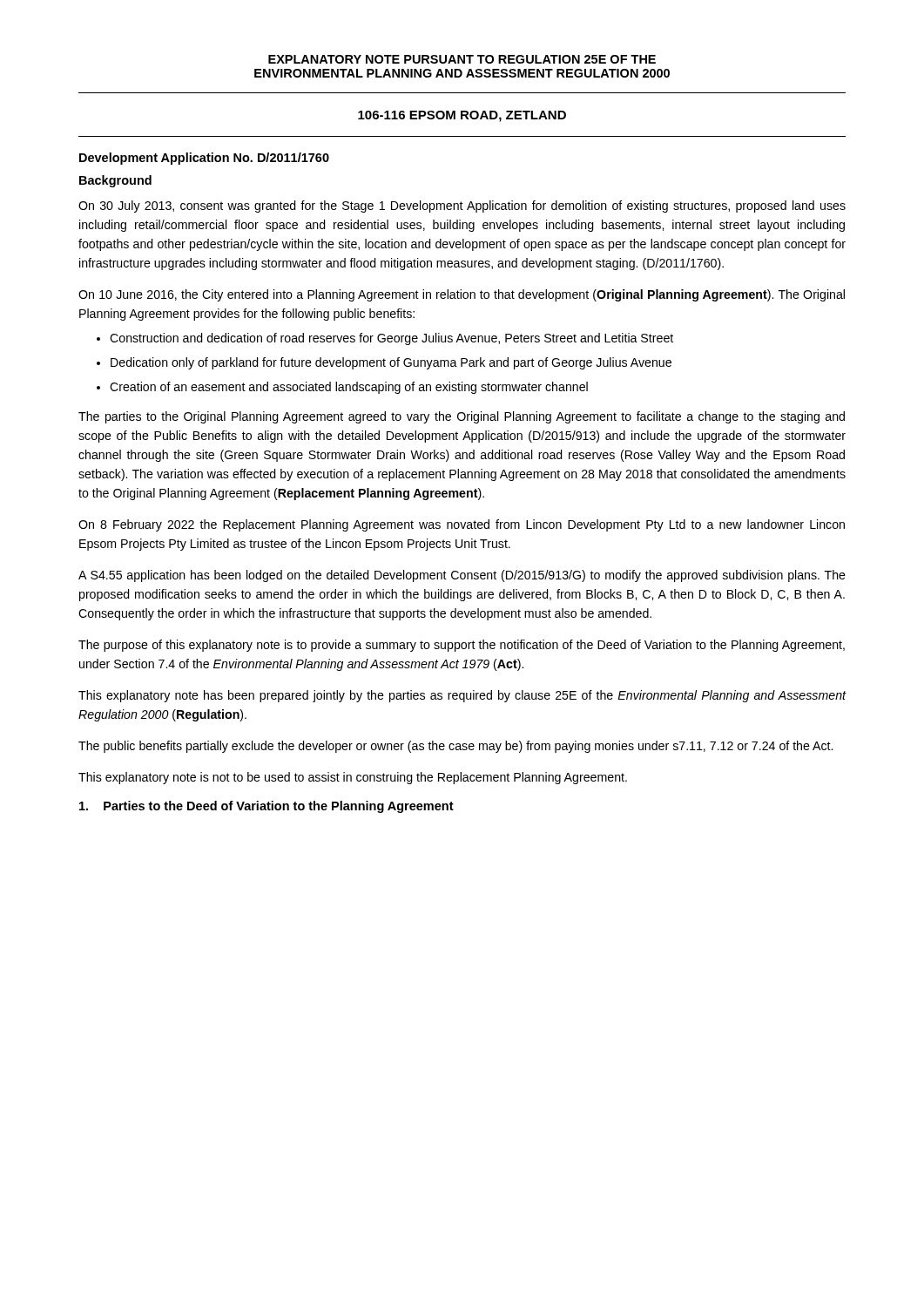Click on the element starting "Creation of an easement"
Viewport: 924px width, 1307px height.
tap(349, 387)
